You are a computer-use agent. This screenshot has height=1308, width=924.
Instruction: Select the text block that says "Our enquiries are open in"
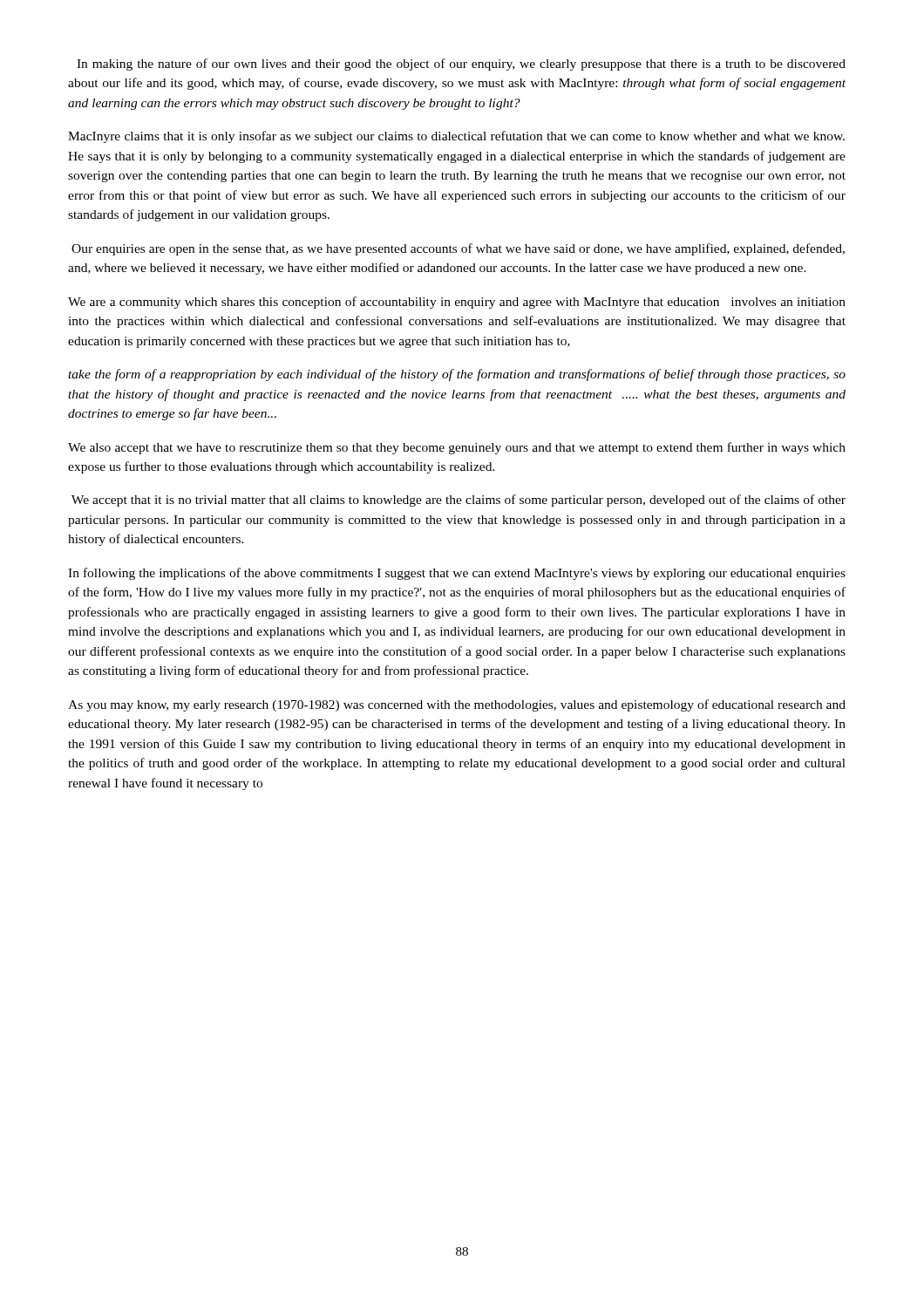tap(457, 258)
